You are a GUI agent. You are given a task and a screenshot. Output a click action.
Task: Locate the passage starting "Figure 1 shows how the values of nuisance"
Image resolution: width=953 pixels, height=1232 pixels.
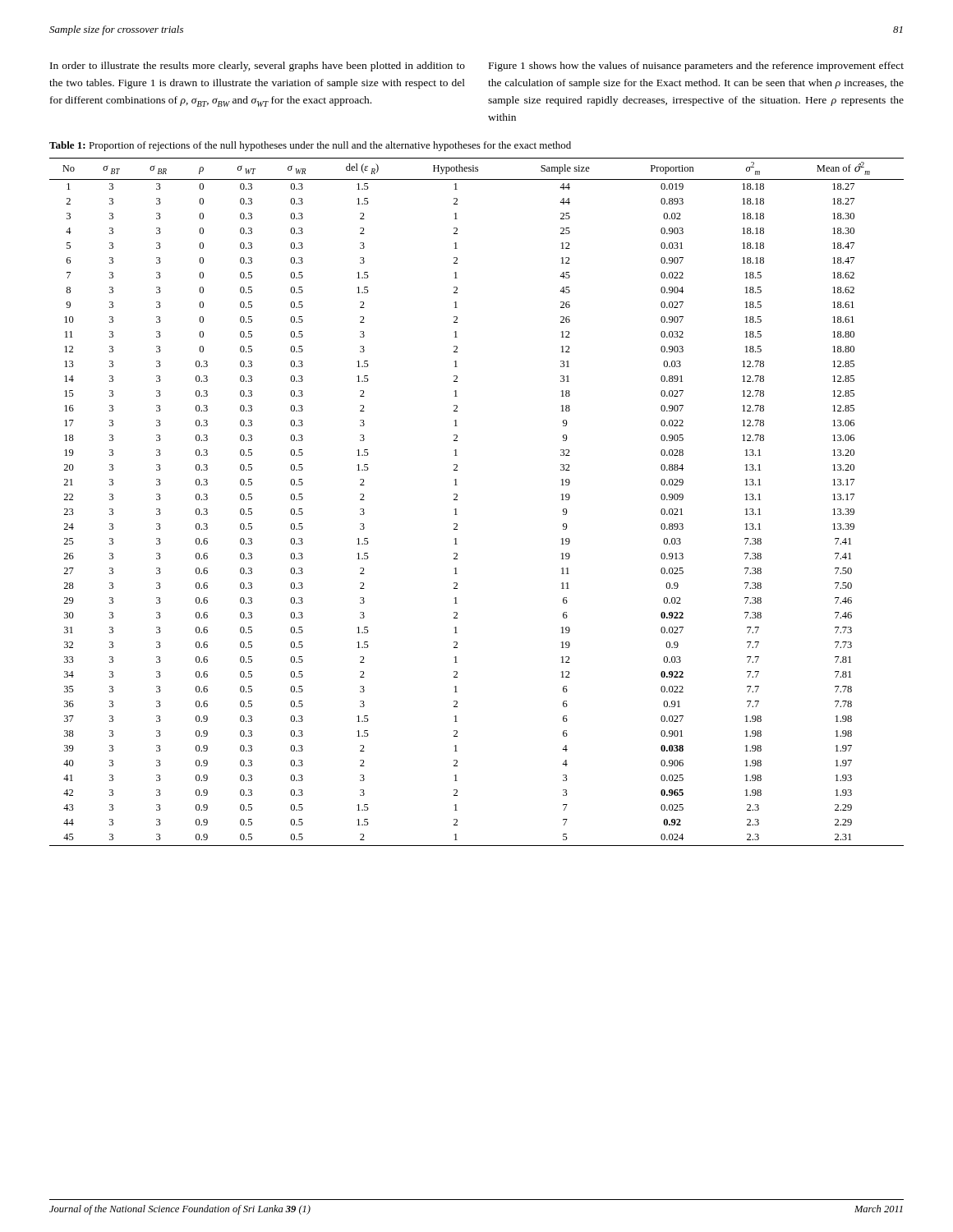[x=696, y=91]
